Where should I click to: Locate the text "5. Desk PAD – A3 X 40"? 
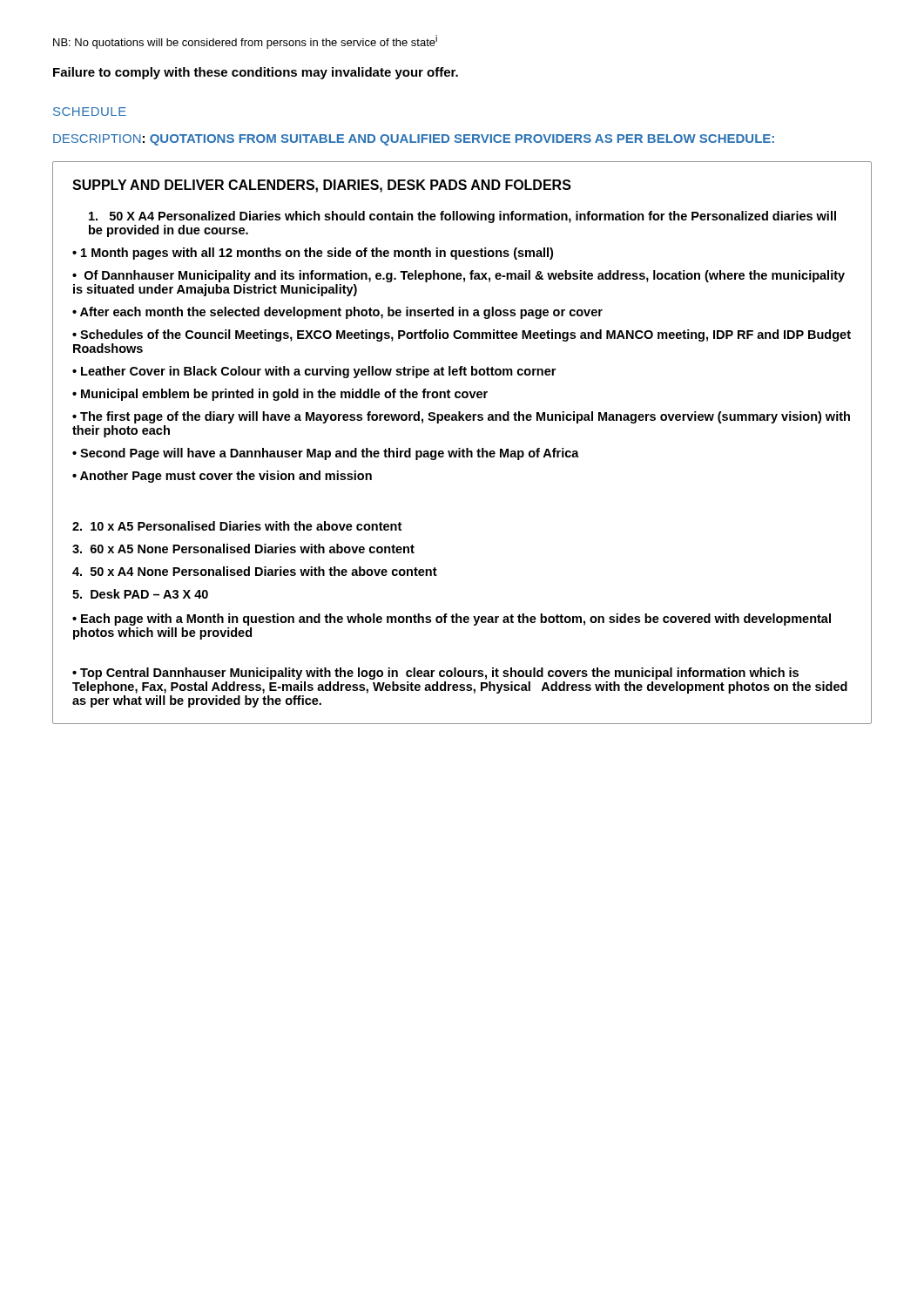(x=140, y=594)
